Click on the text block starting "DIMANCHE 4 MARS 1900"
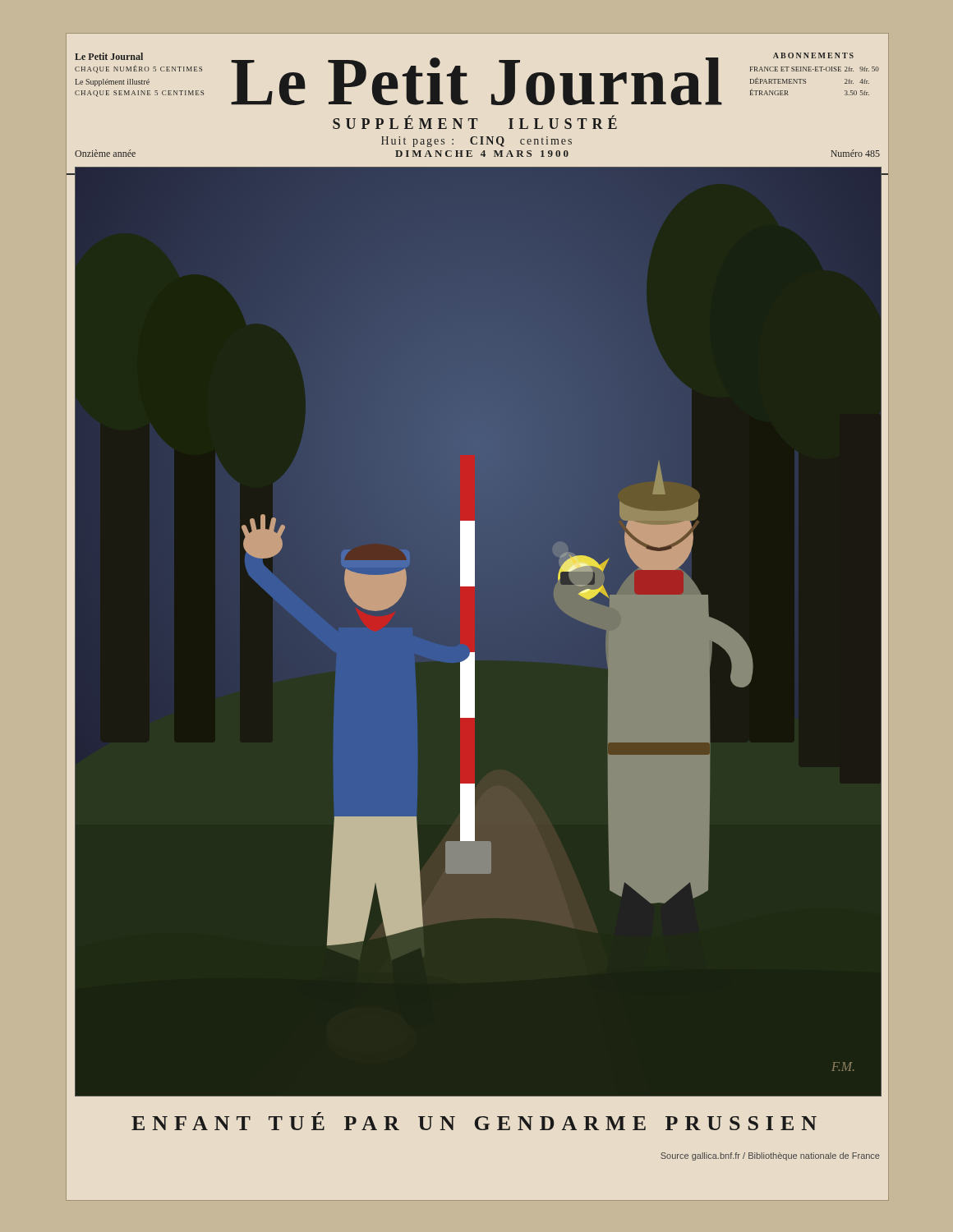This screenshot has height=1232, width=953. [483, 153]
